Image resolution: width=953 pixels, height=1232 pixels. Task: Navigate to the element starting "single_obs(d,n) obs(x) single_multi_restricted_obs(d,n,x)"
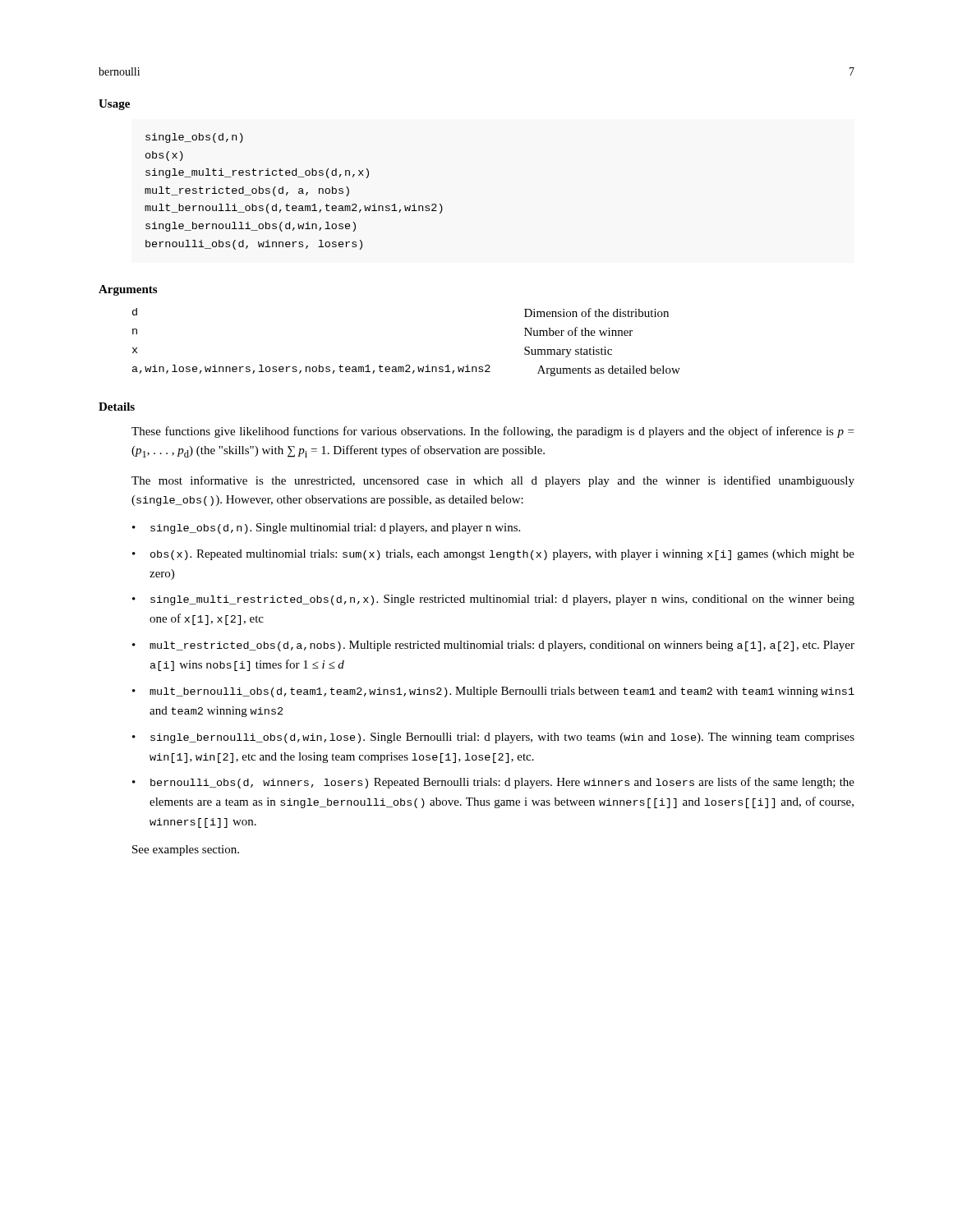[194, 138]
